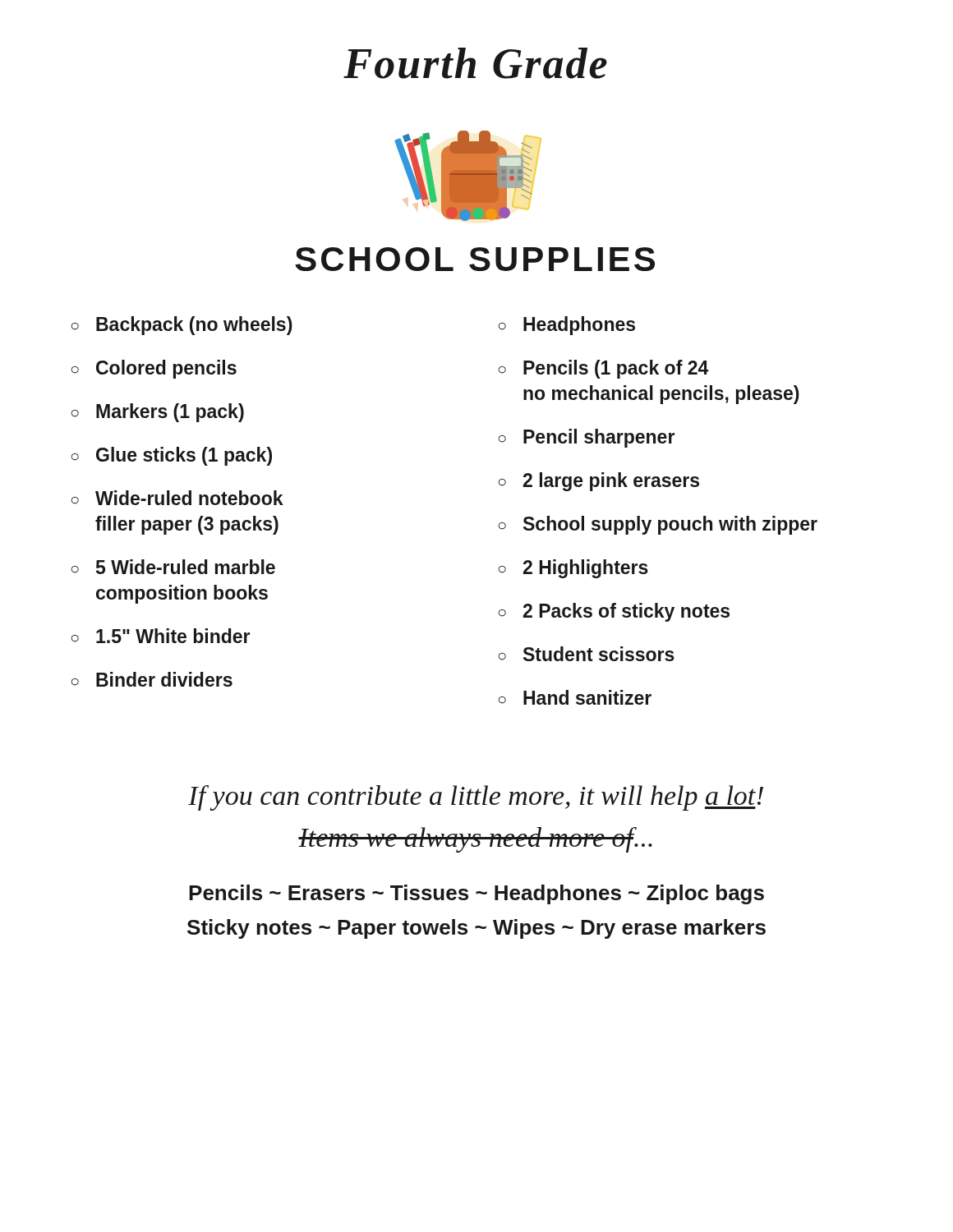The image size is (953, 1232).
Task: Where does it say "○ Colored pencils"?
Action: coord(154,369)
